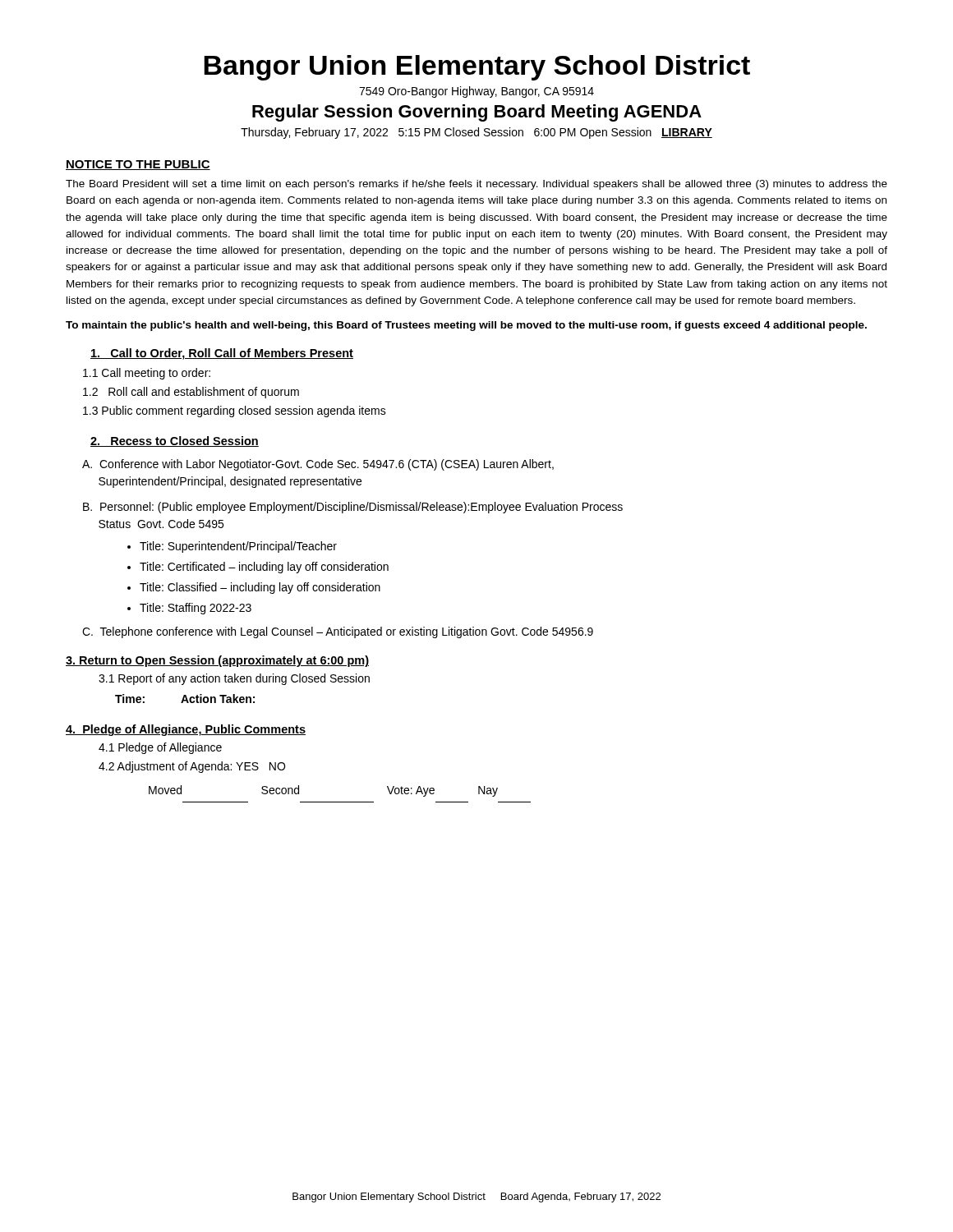Navigate to the passage starting "3 Public comment"
This screenshot has width=953, height=1232.
pos(234,411)
